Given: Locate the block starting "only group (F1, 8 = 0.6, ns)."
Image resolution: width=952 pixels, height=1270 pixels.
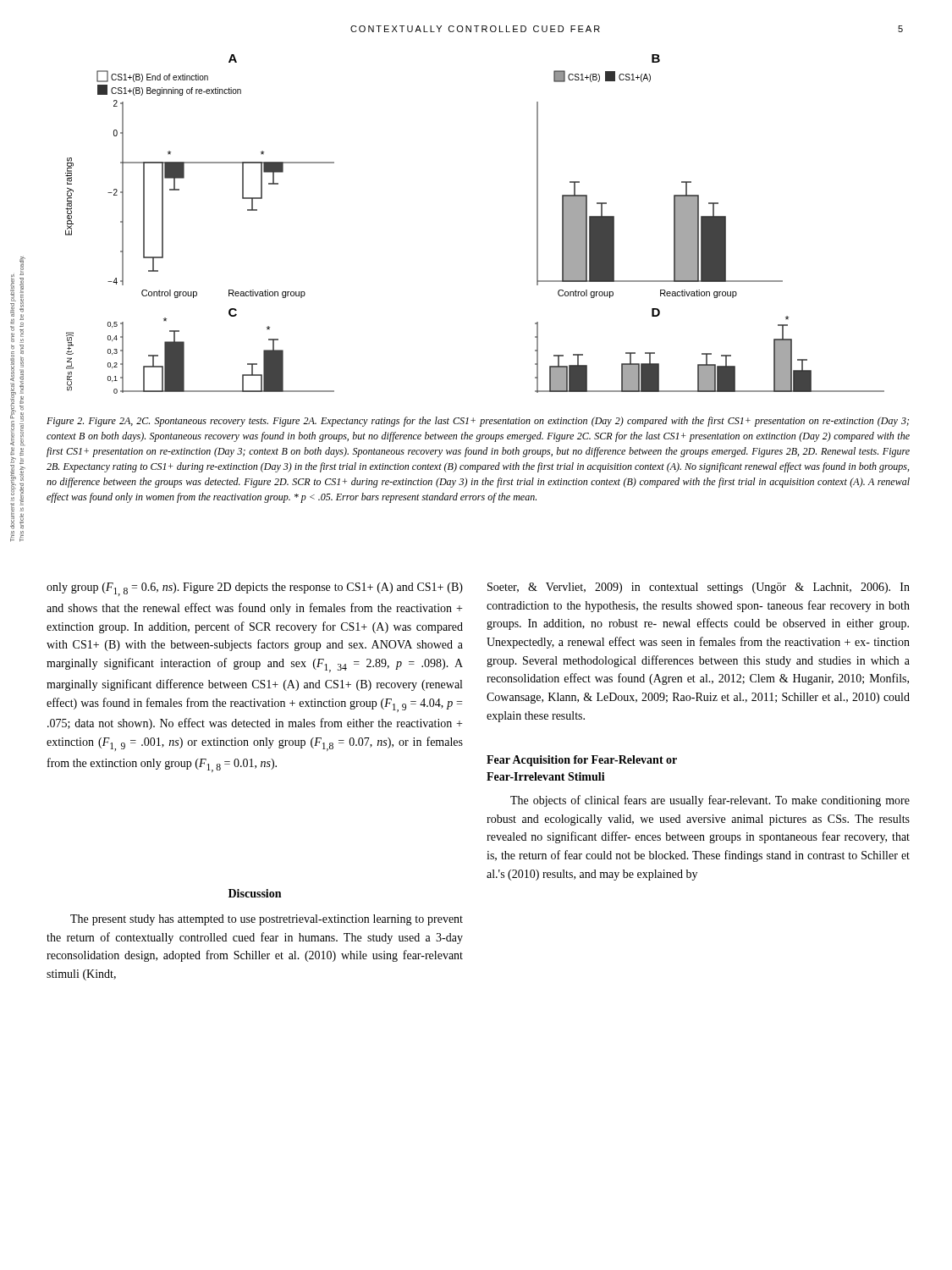Looking at the screenshot, I should coord(255,677).
